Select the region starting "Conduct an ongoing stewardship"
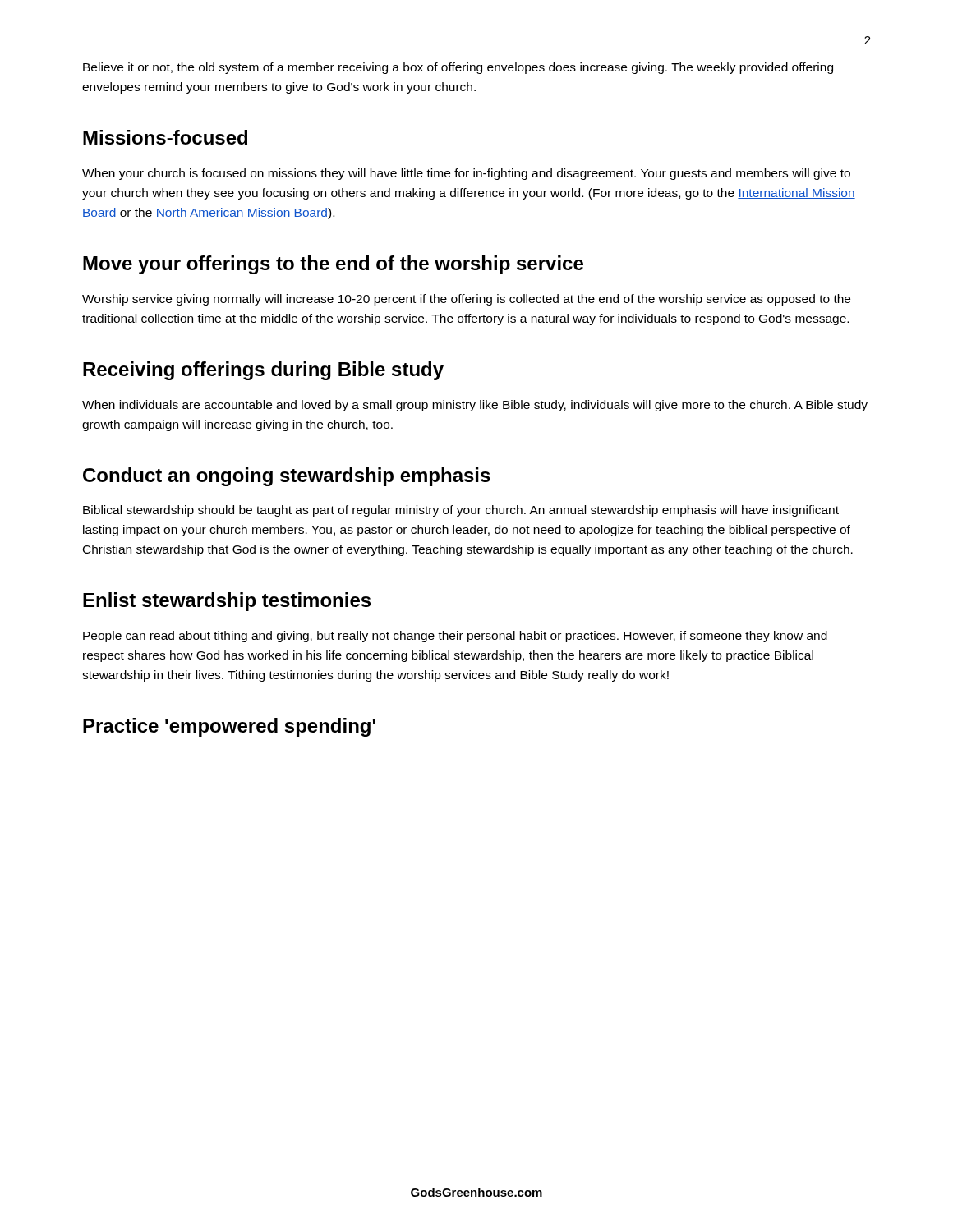Screen dimensions: 1232x953 [x=286, y=475]
